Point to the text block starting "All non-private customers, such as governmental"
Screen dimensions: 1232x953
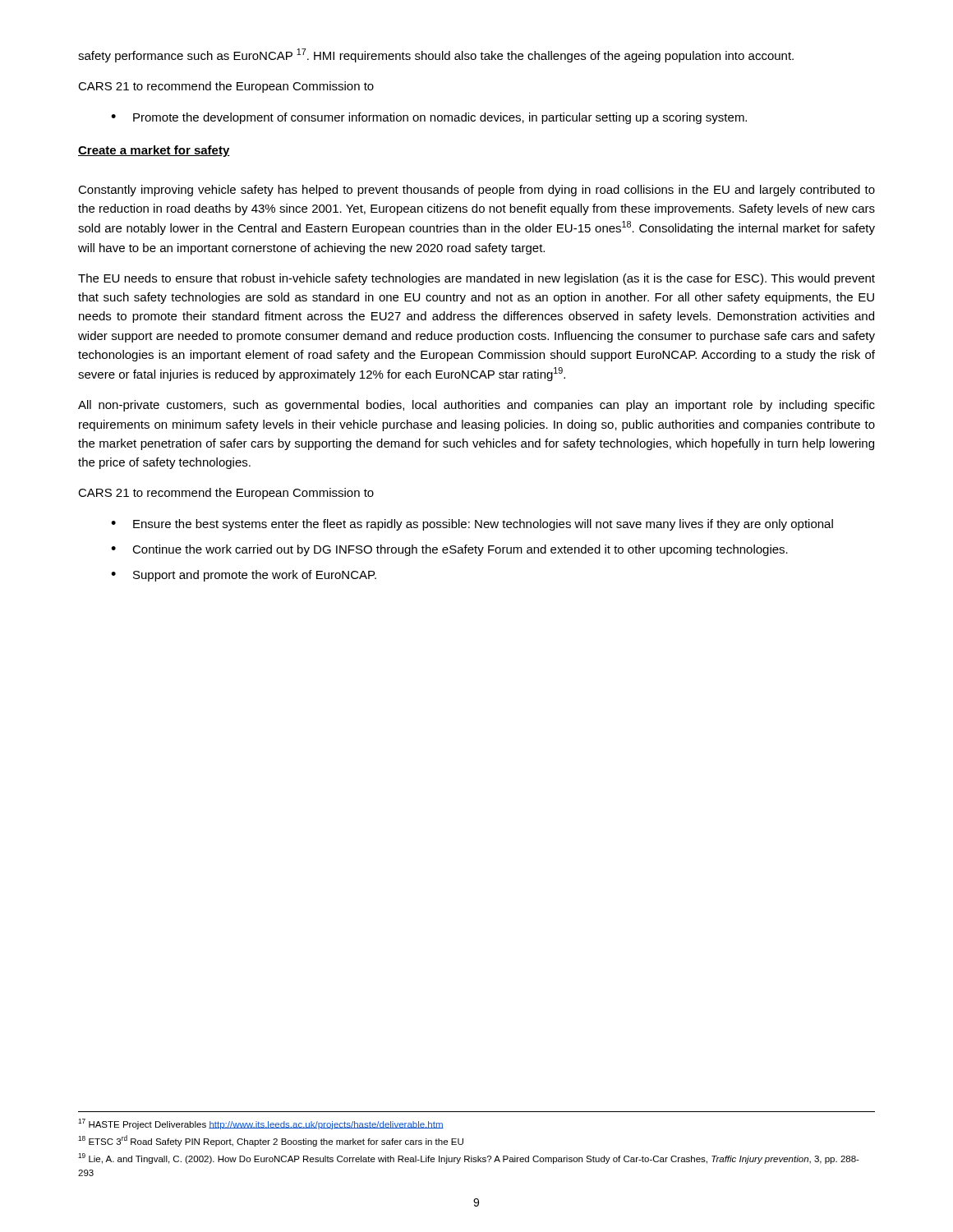[476, 434]
